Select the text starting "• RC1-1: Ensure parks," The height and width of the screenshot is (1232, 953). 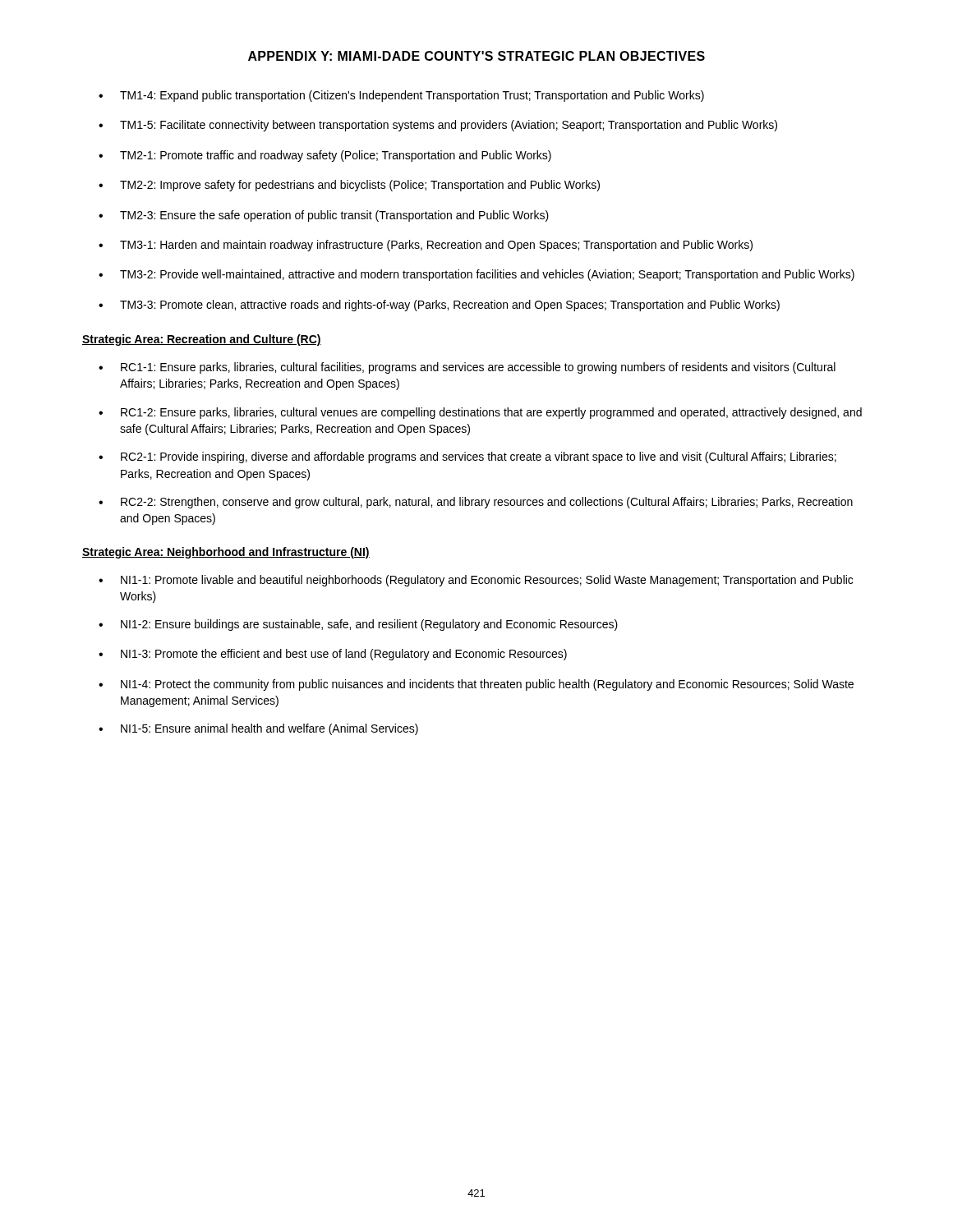pos(485,376)
